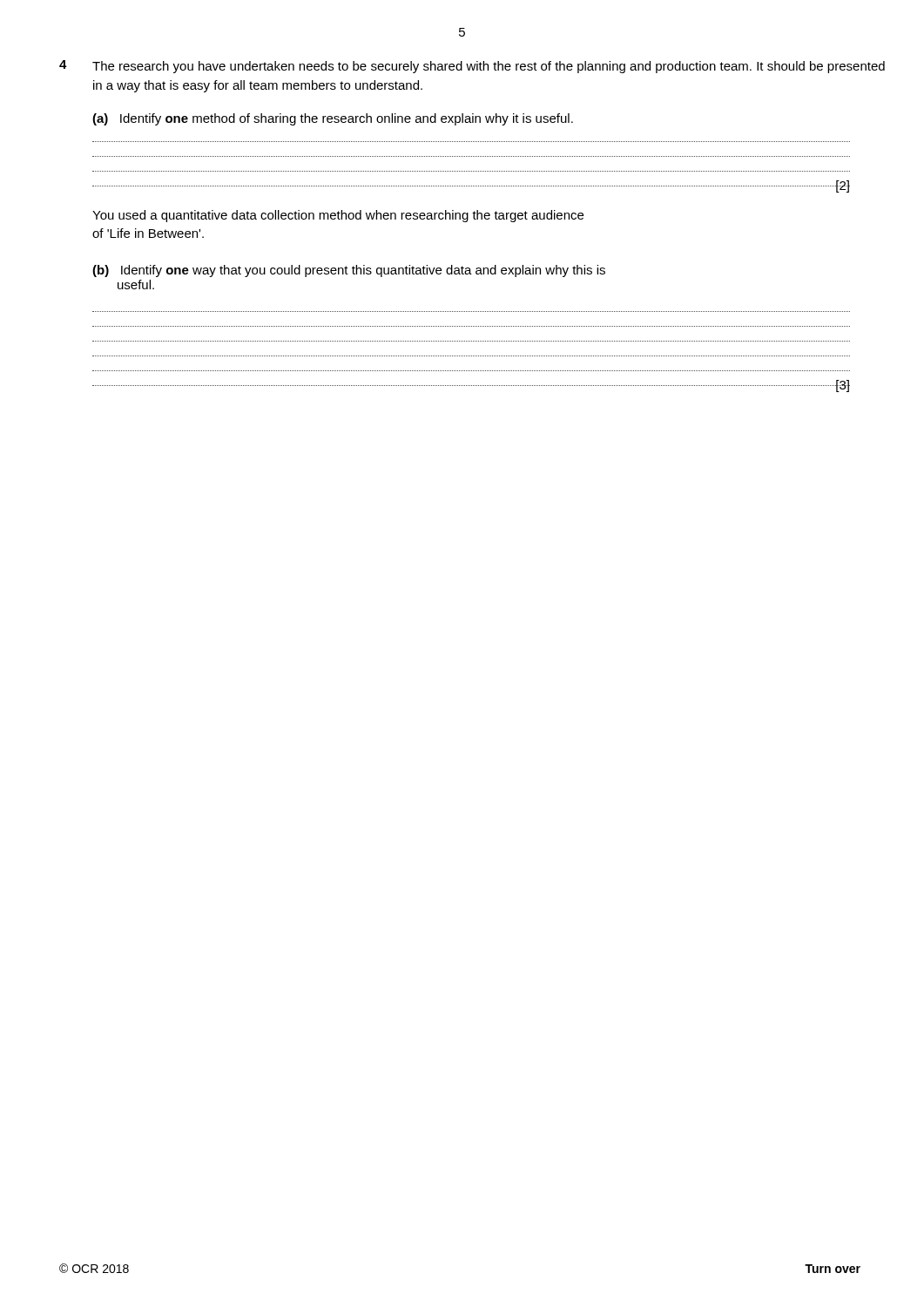This screenshot has width=924, height=1307.
Task: Locate the text block with the text "You used a"
Action: (x=338, y=224)
